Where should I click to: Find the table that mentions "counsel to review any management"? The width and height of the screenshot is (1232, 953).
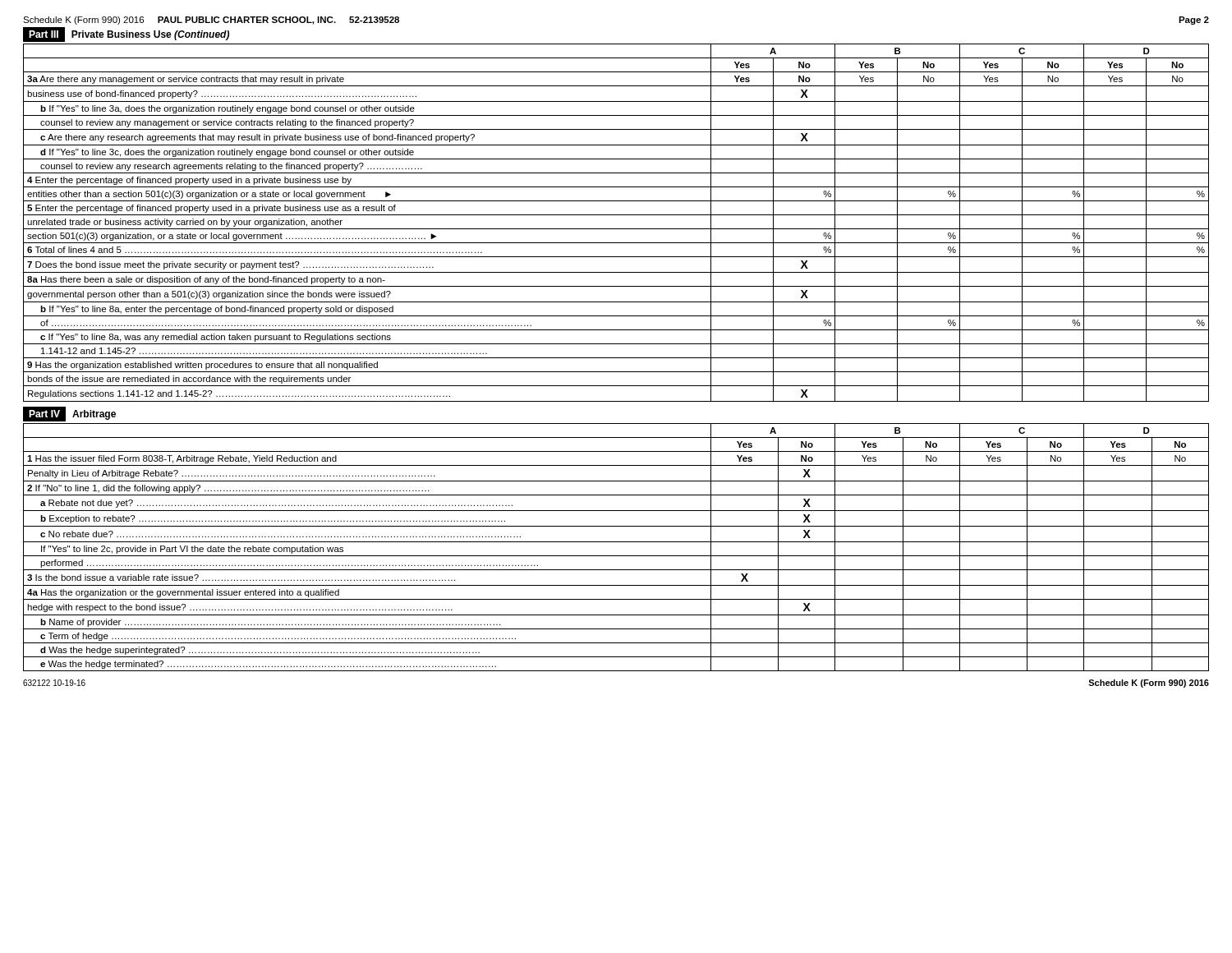click(616, 223)
